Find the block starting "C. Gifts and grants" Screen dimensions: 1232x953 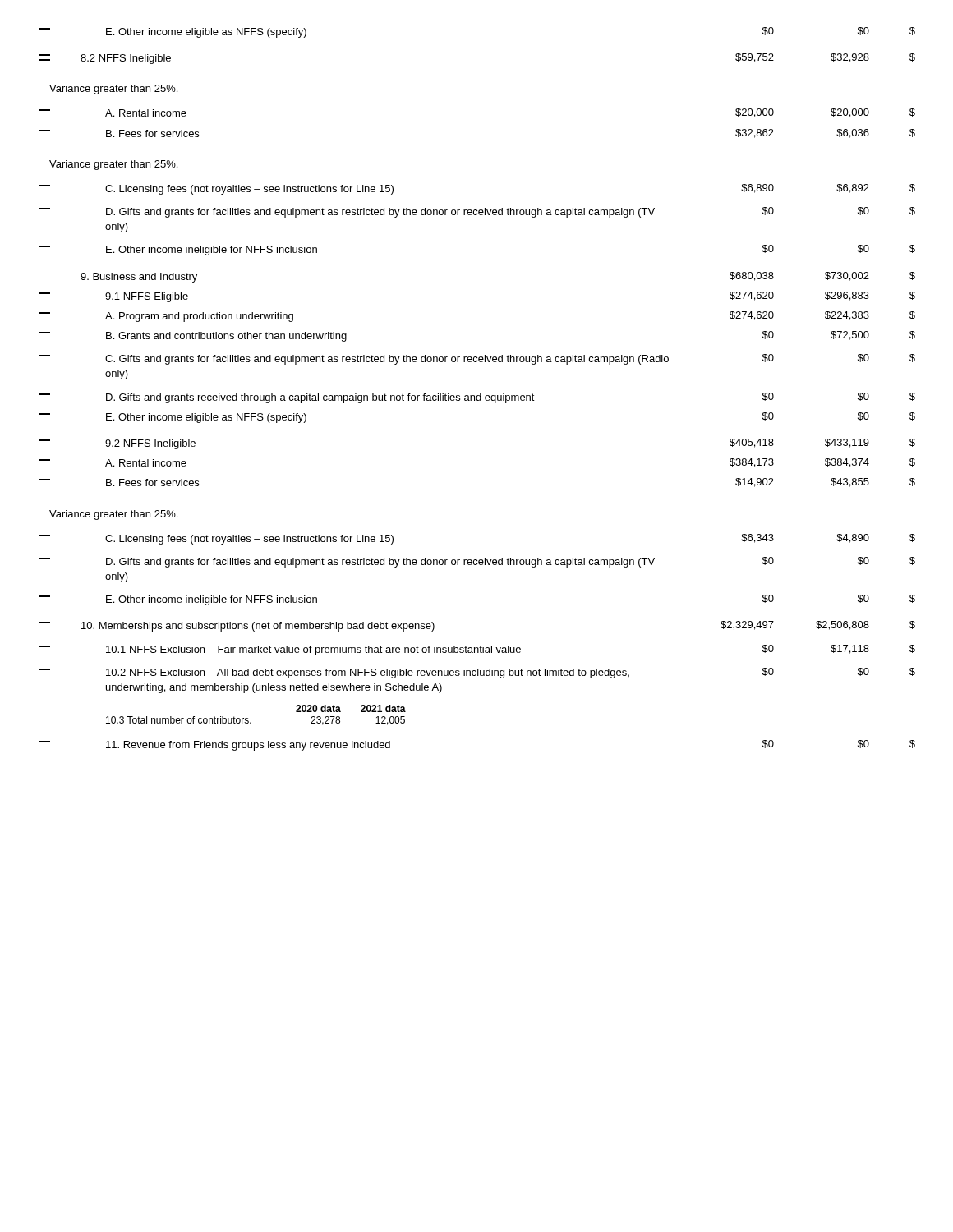pyautogui.click(x=476, y=367)
